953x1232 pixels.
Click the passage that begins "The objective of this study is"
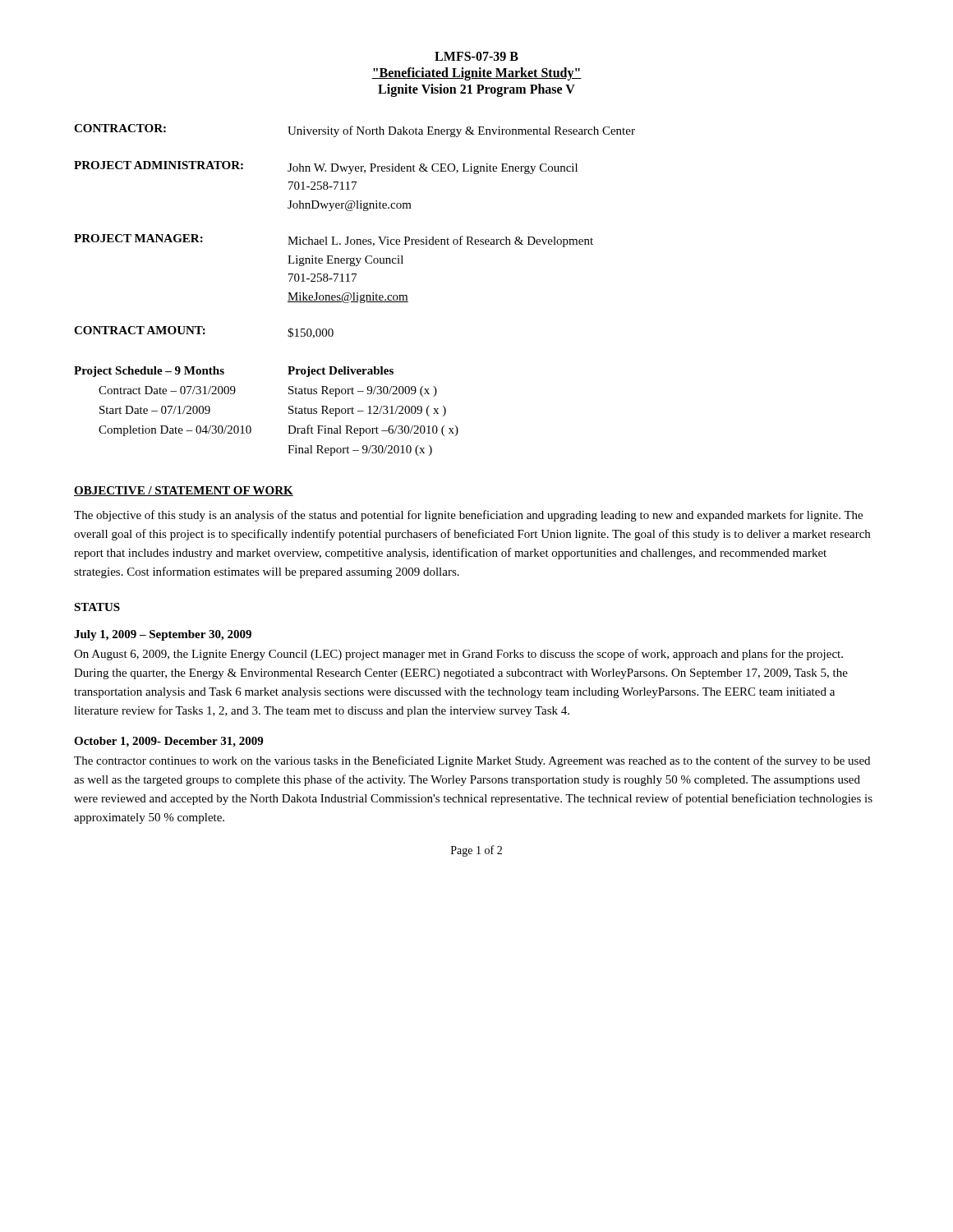click(472, 543)
